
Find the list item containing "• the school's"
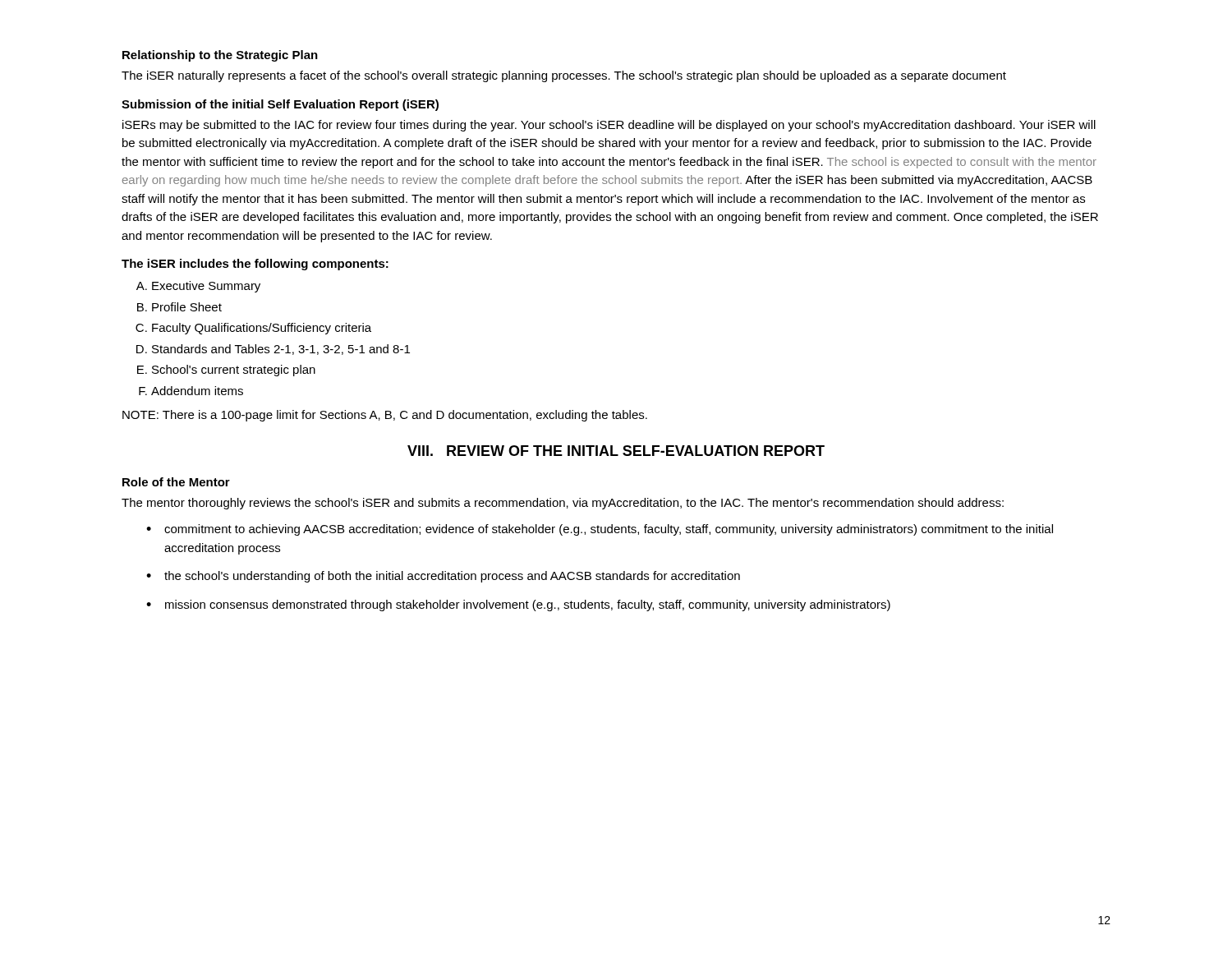443,576
